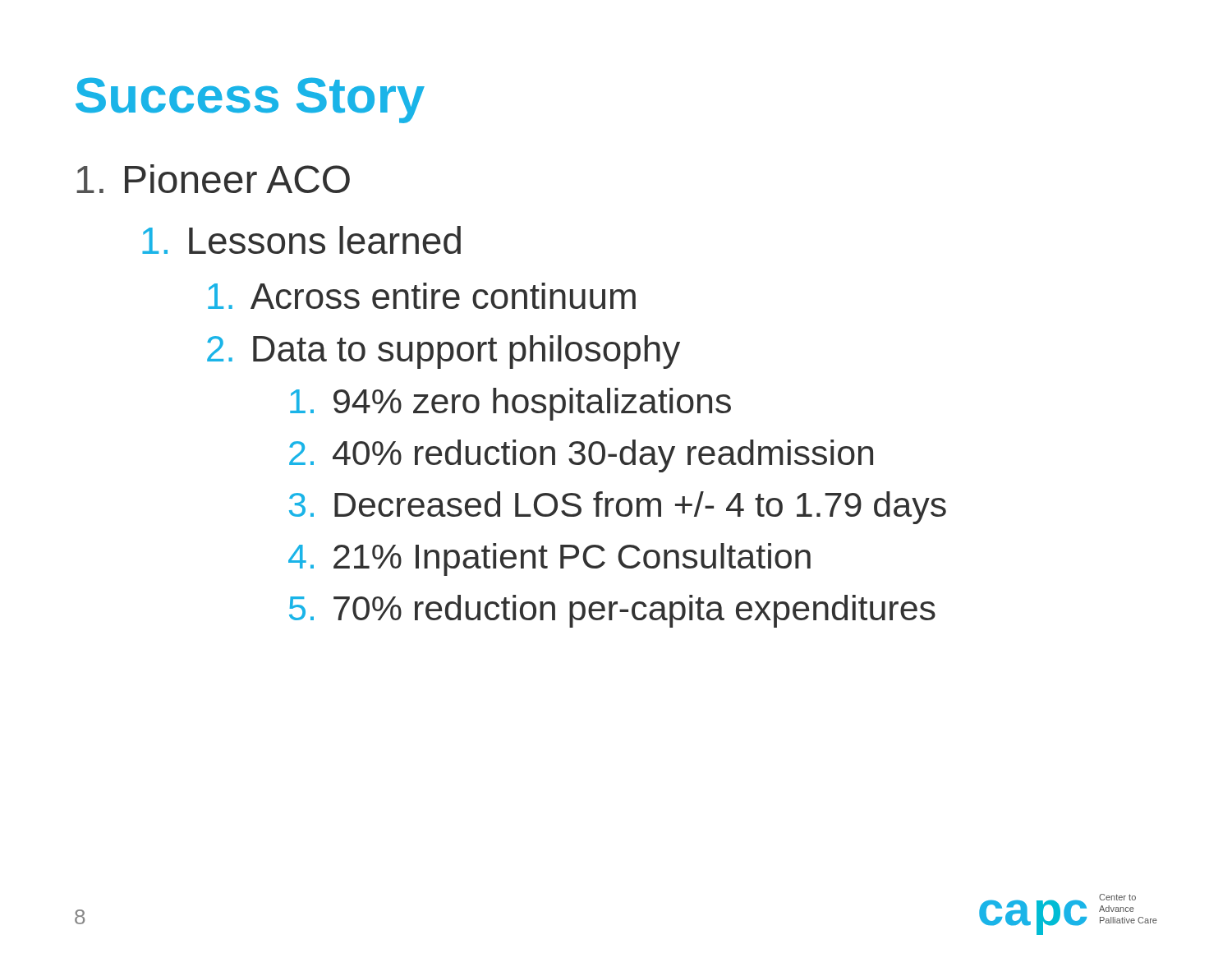
Task: Navigate to the text starting "Pioneer ACO"
Action: 213,179
